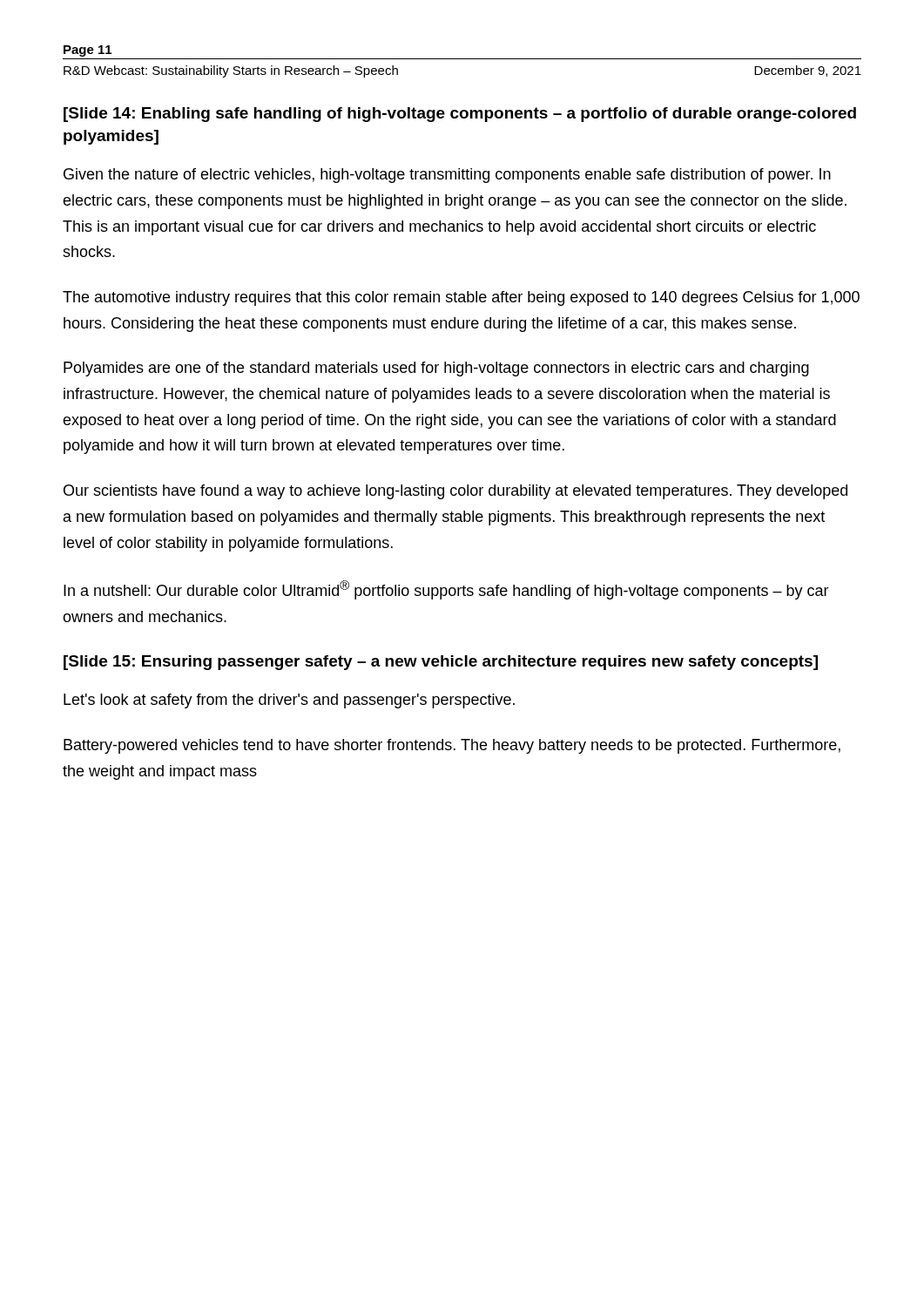The width and height of the screenshot is (924, 1307).
Task: Select the section header that reads "[Slide 15: Ensuring passenger safety"
Action: 441,661
